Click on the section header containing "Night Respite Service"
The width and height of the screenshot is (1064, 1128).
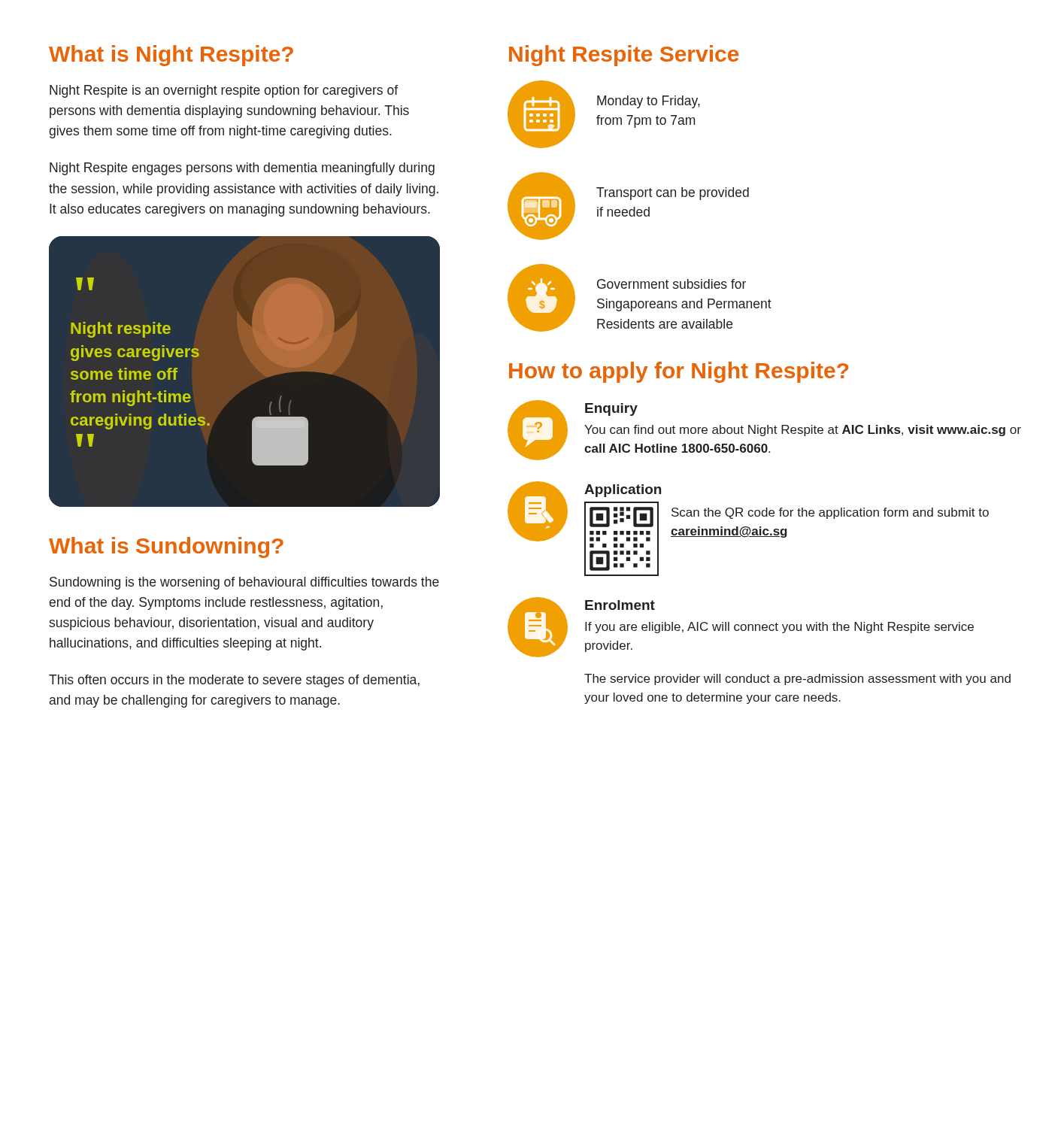[624, 56]
